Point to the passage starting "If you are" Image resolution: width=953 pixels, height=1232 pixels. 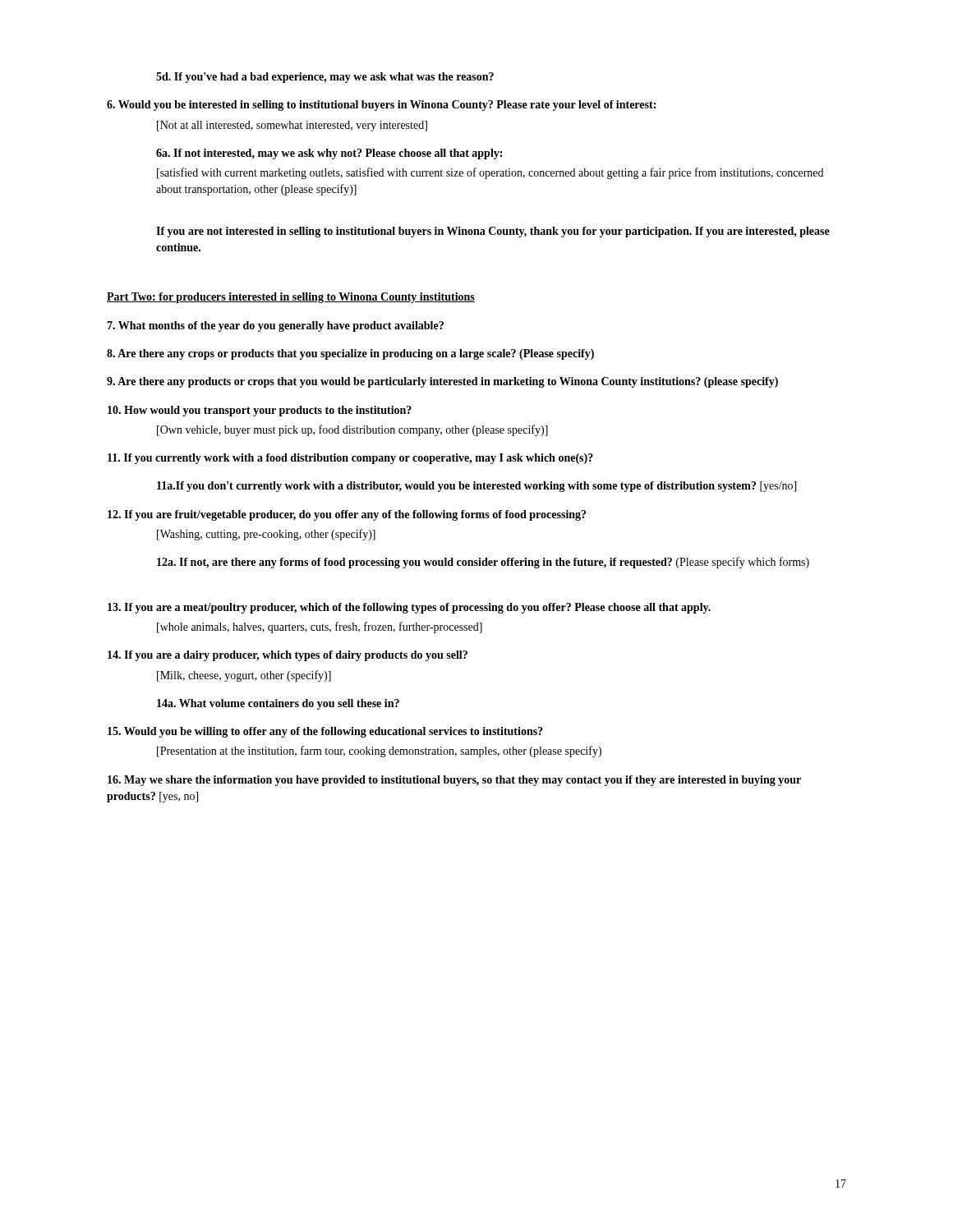point(501,240)
